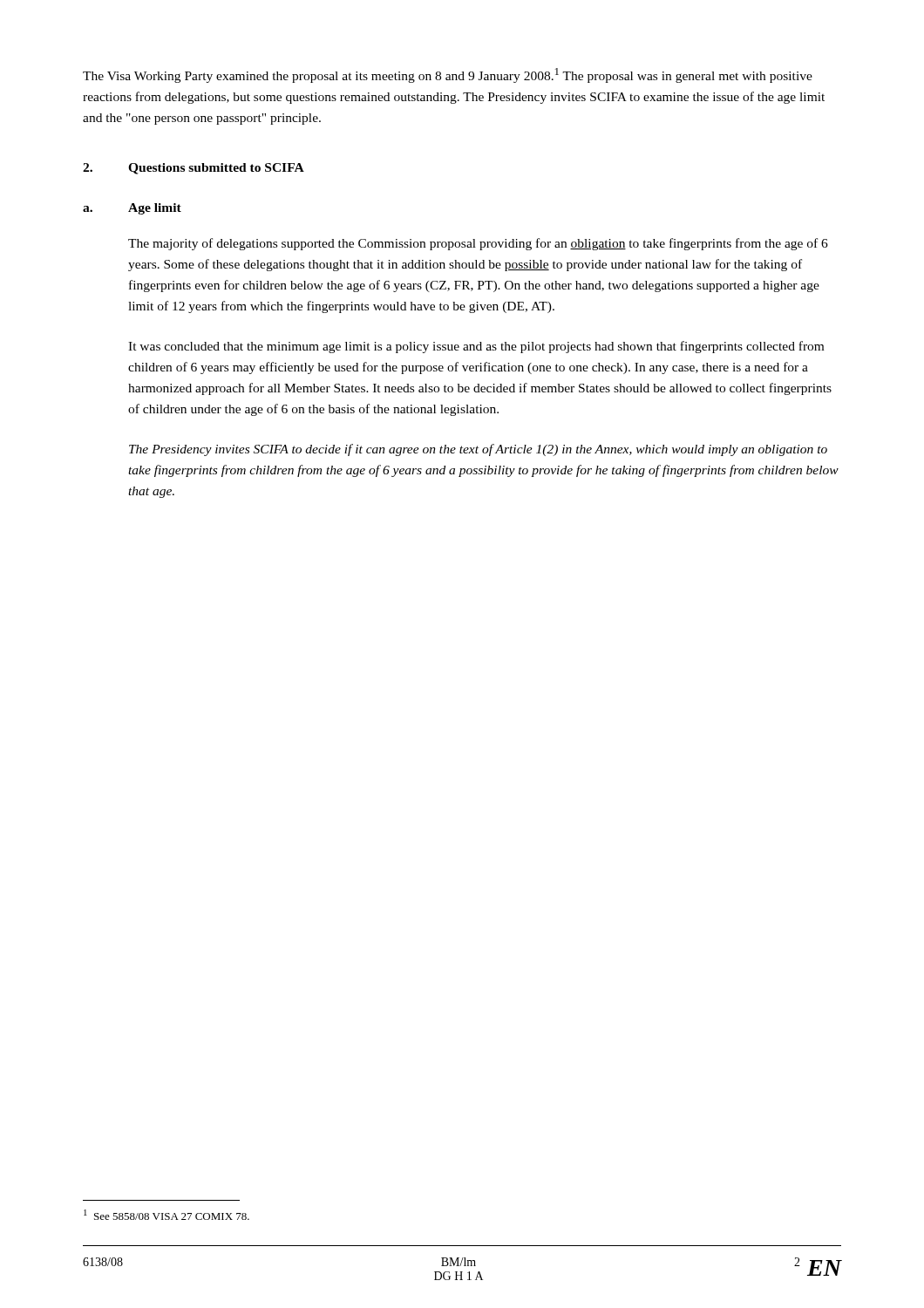The height and width of the screenshot is (1308, 924).
Task: Locate the section header that says "a. Age limit"
Action: pyautogui.click(x=132, y=208)
